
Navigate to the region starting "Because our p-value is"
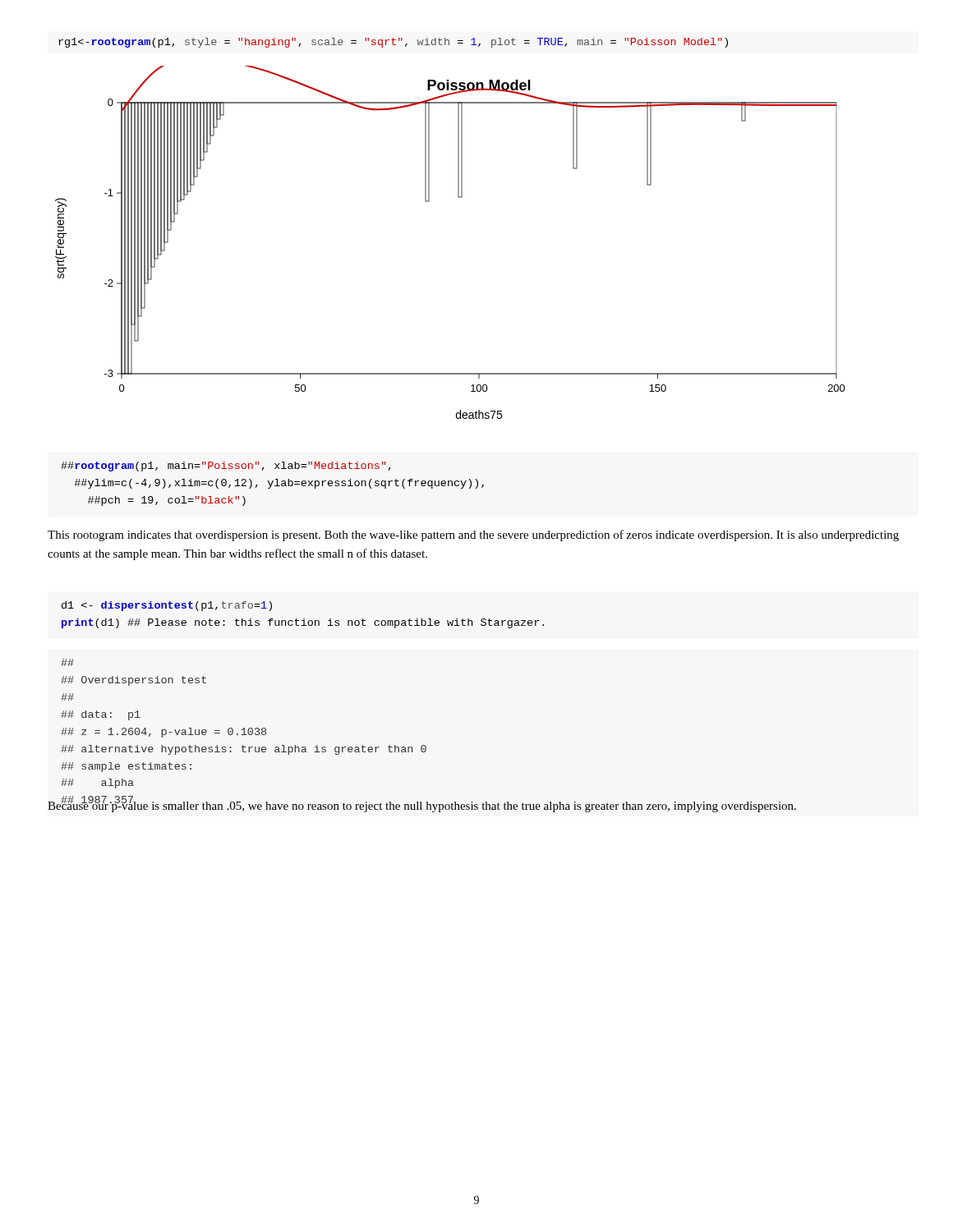422,806
